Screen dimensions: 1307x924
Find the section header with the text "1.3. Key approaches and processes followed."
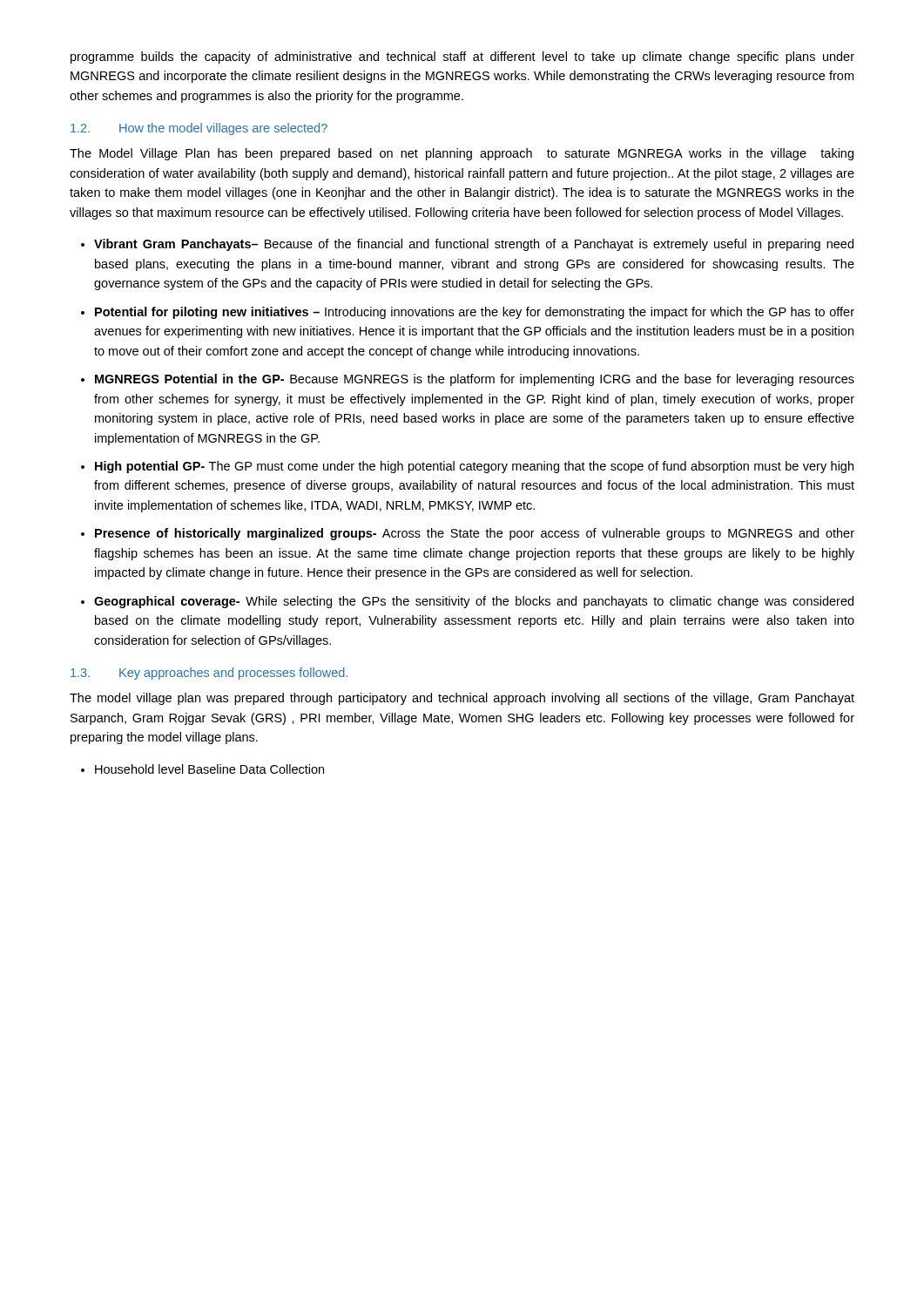(209, 673)
